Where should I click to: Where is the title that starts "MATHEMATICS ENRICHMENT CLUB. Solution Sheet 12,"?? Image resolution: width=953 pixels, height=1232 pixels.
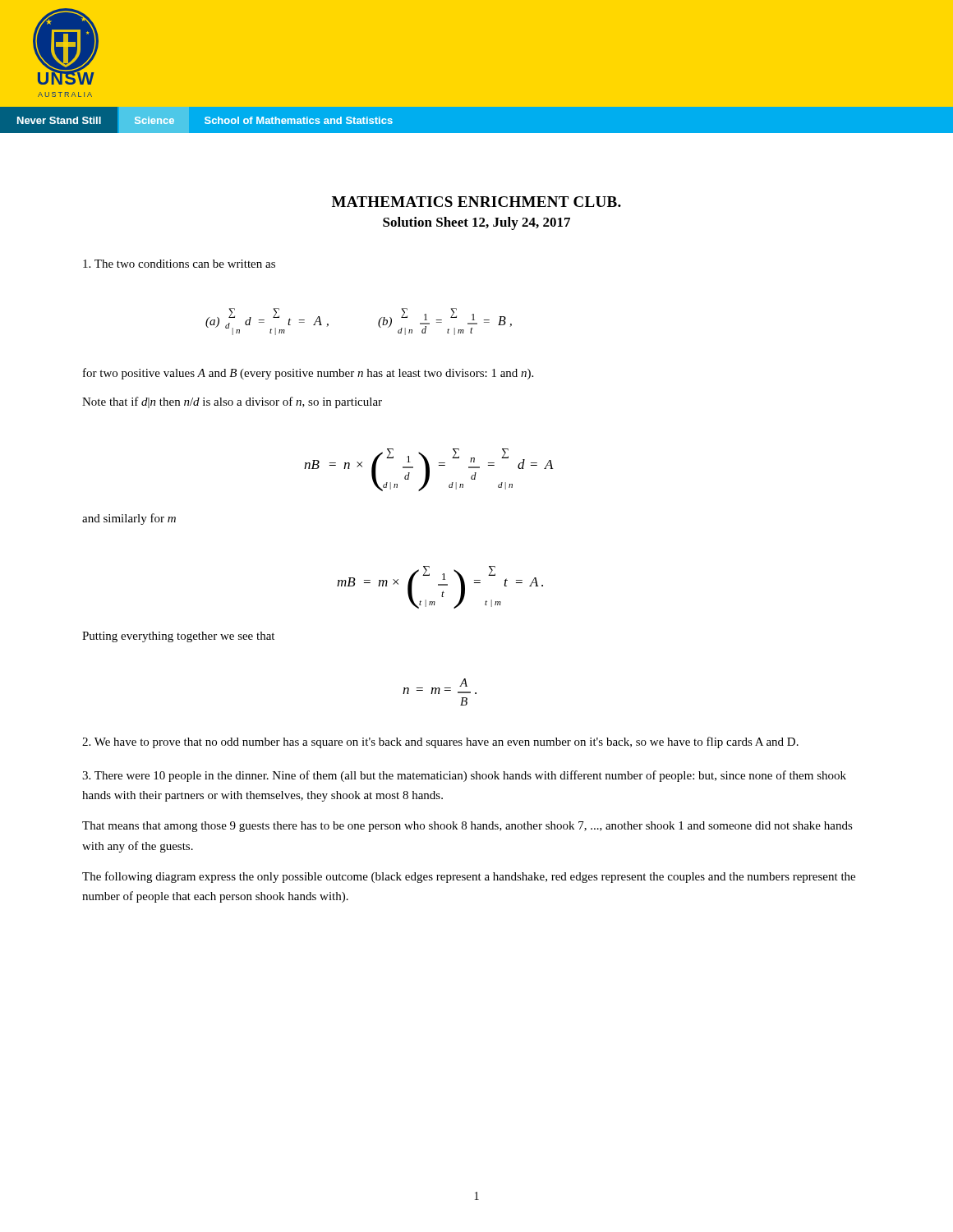tap(476, 212)
